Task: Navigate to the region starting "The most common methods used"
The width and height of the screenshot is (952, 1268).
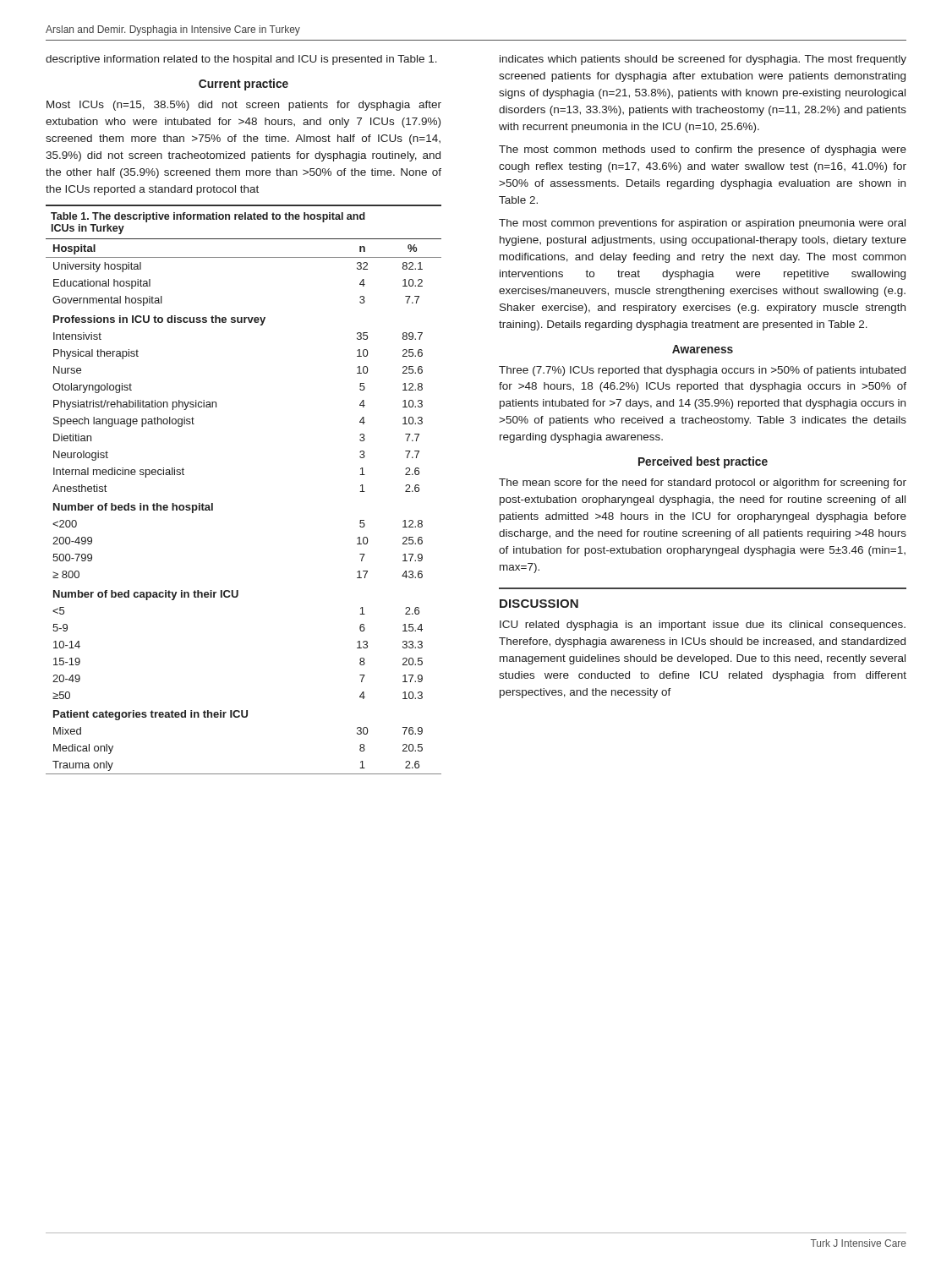Action: pyautogui.click(x=703, y=175)
